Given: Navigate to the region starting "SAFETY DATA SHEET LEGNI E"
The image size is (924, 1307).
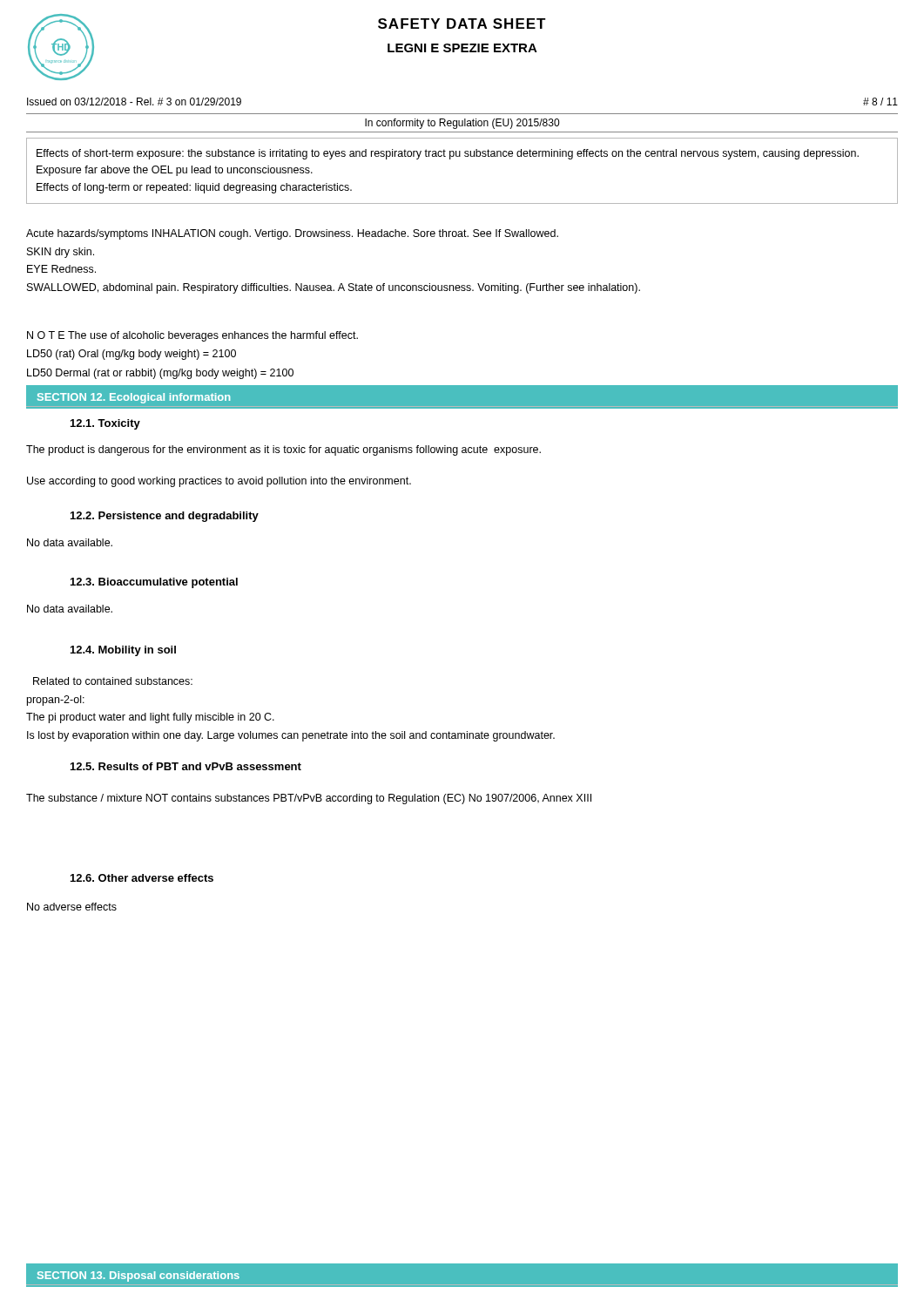Looking at the screenshot, I should tap(462, 35).
